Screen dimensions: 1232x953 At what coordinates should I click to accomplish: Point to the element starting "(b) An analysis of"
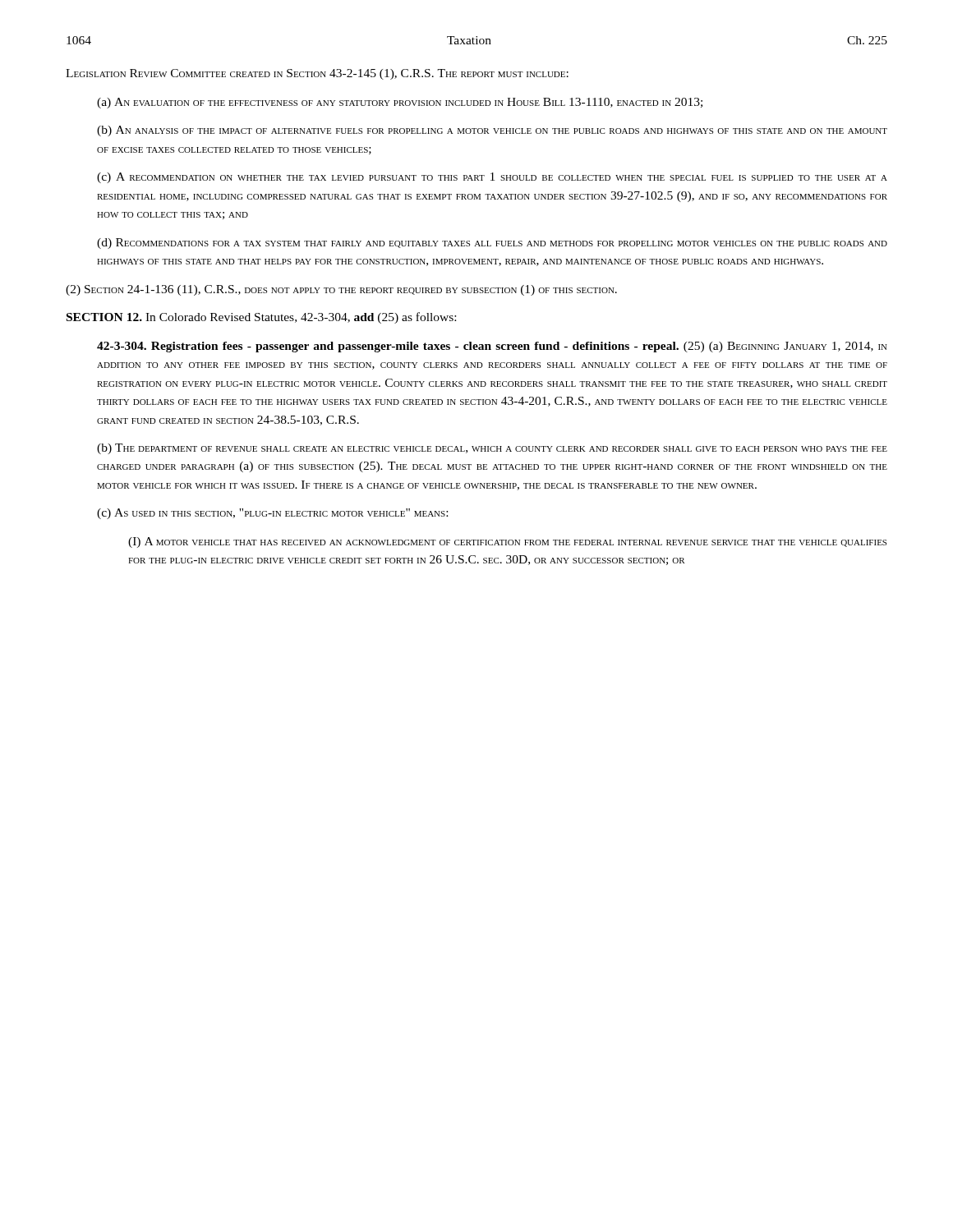492,140
